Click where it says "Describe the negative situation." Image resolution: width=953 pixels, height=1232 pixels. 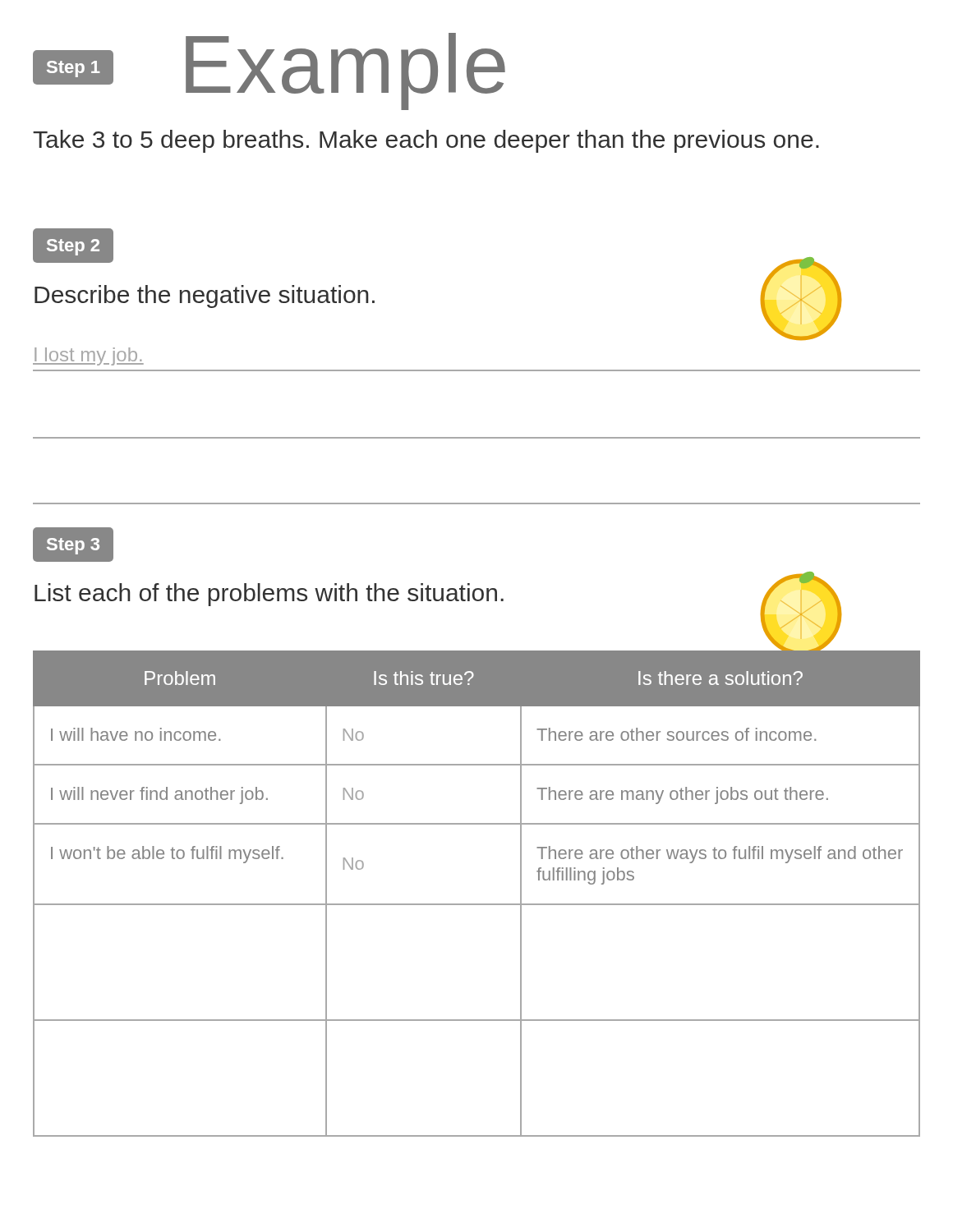pyautogui.click(x=205, y=294)
